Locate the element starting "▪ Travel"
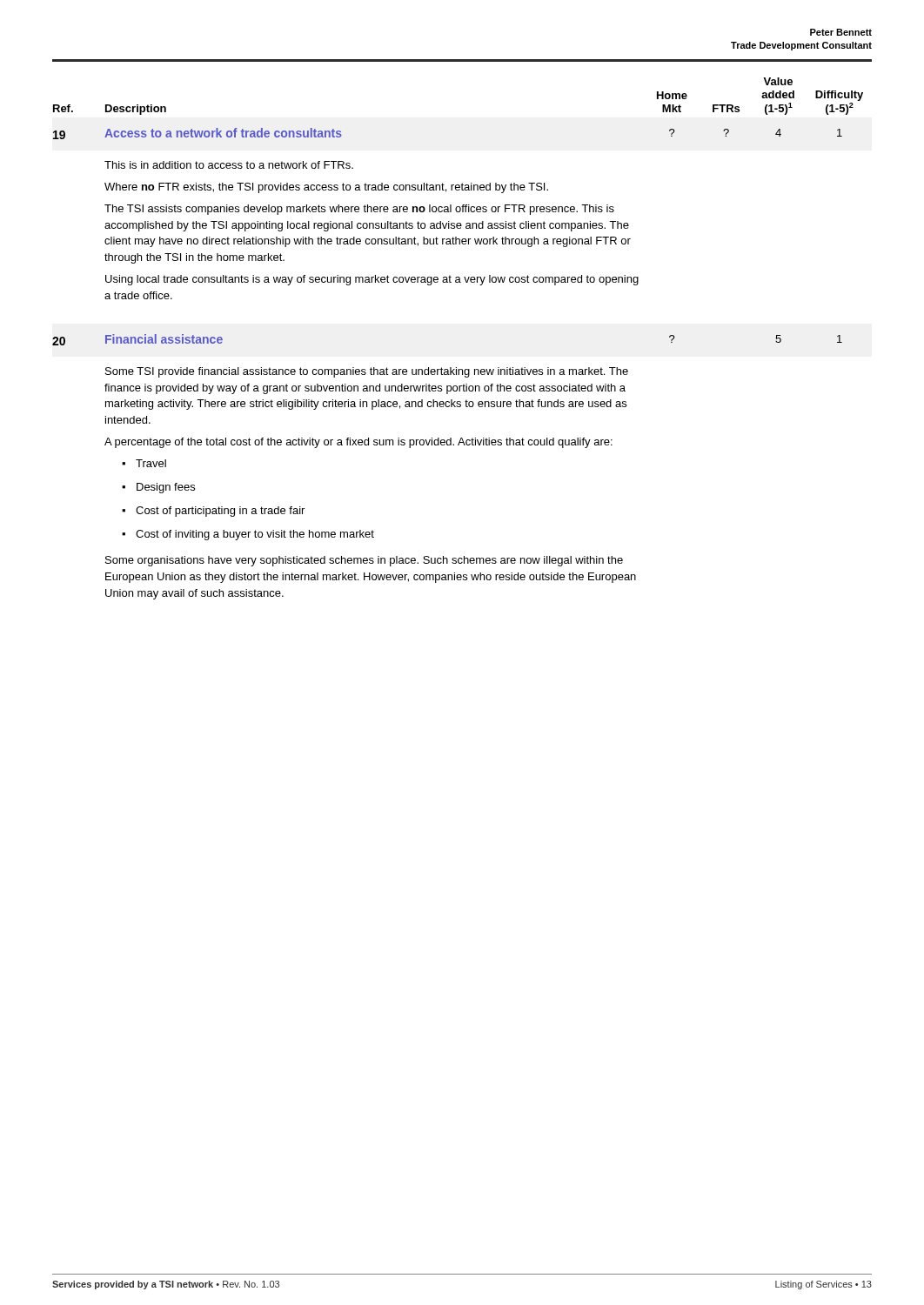The image size is (924, 1305). tap(144, 463)
